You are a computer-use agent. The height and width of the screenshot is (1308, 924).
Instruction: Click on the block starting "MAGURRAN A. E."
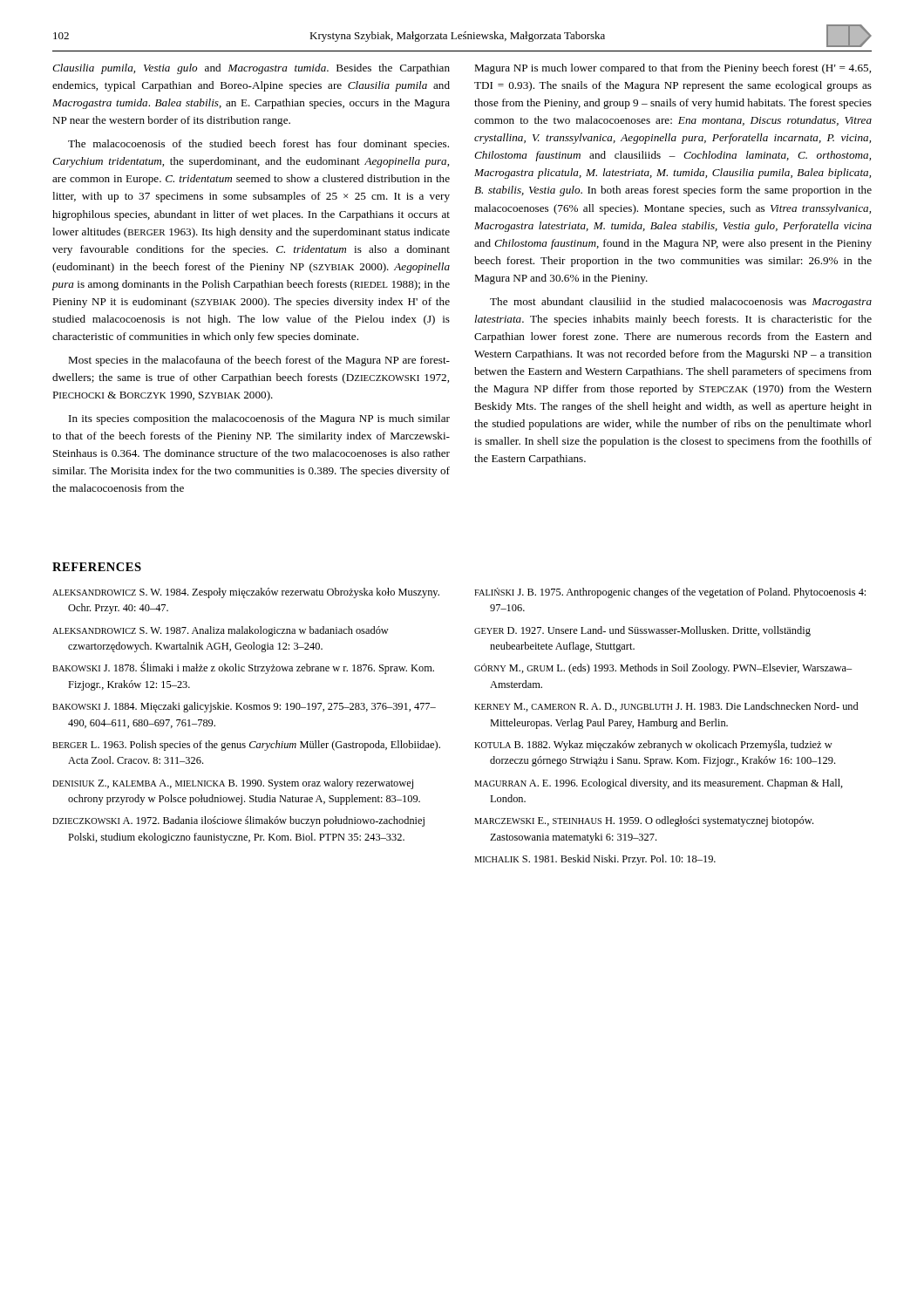pyautogui.click(x=659, y=791)
